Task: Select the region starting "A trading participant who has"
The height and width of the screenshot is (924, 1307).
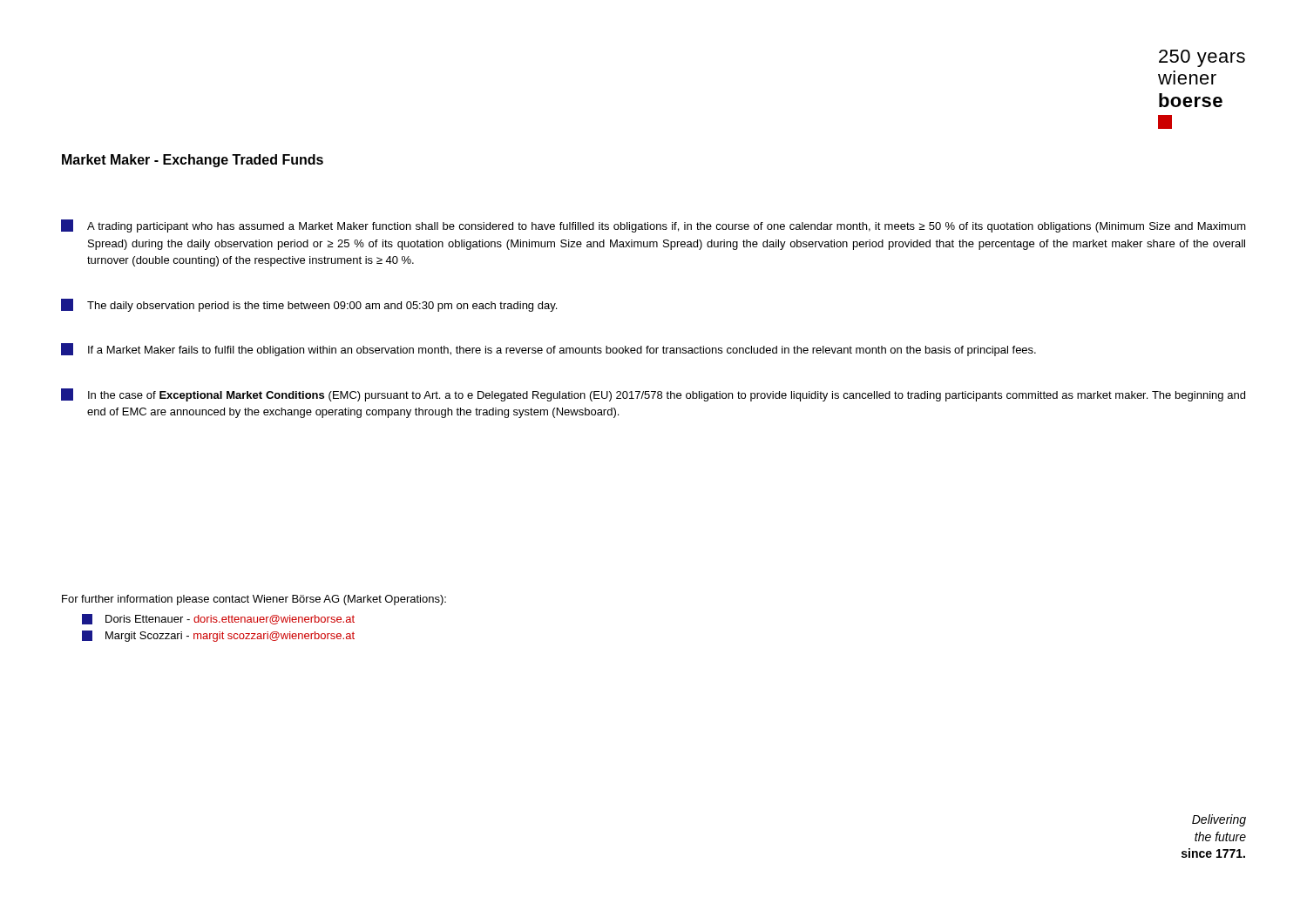Action: click(654, 243)
